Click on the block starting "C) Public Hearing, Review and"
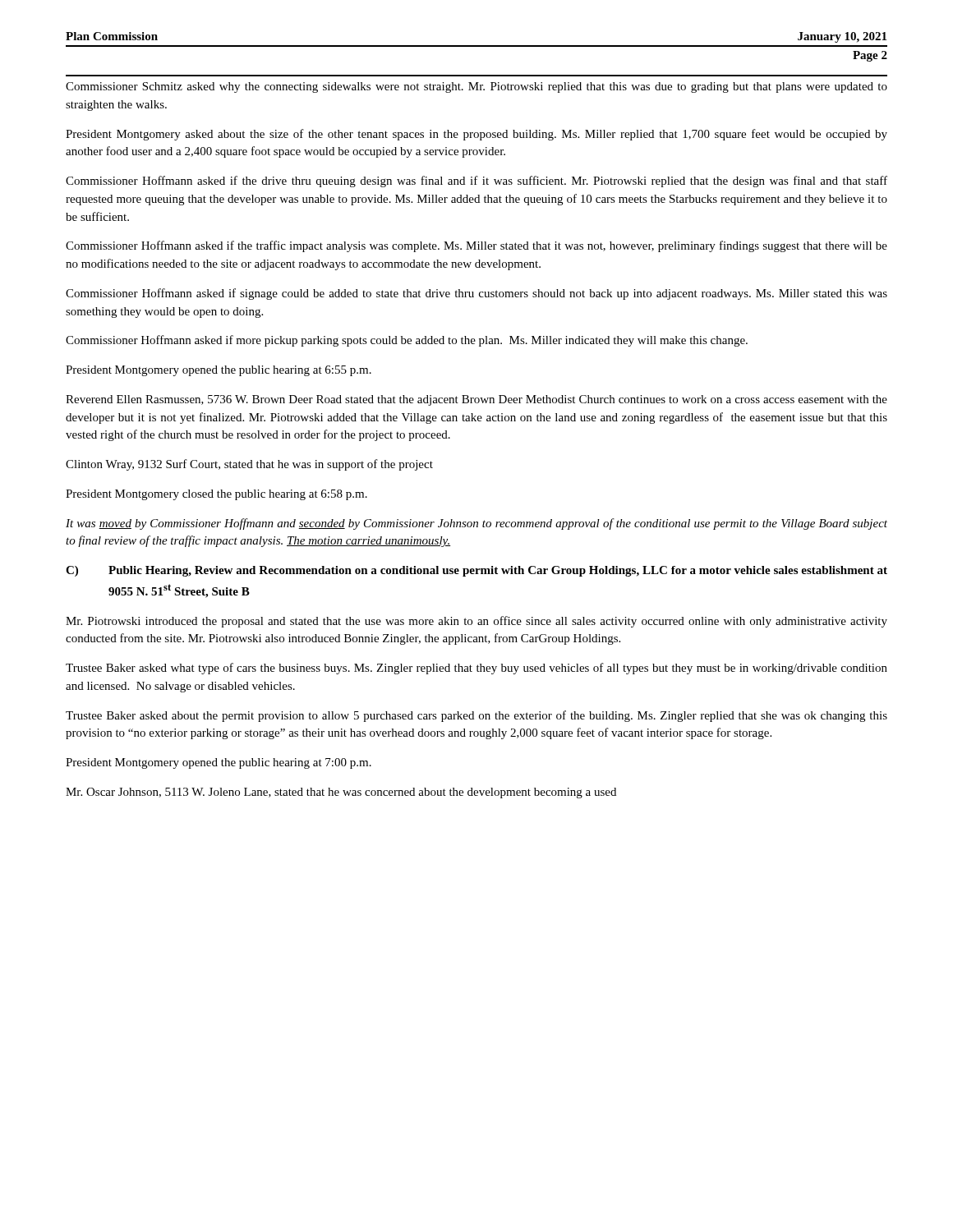Screen dimensions: 1232x953 click(x=476, y=581)
